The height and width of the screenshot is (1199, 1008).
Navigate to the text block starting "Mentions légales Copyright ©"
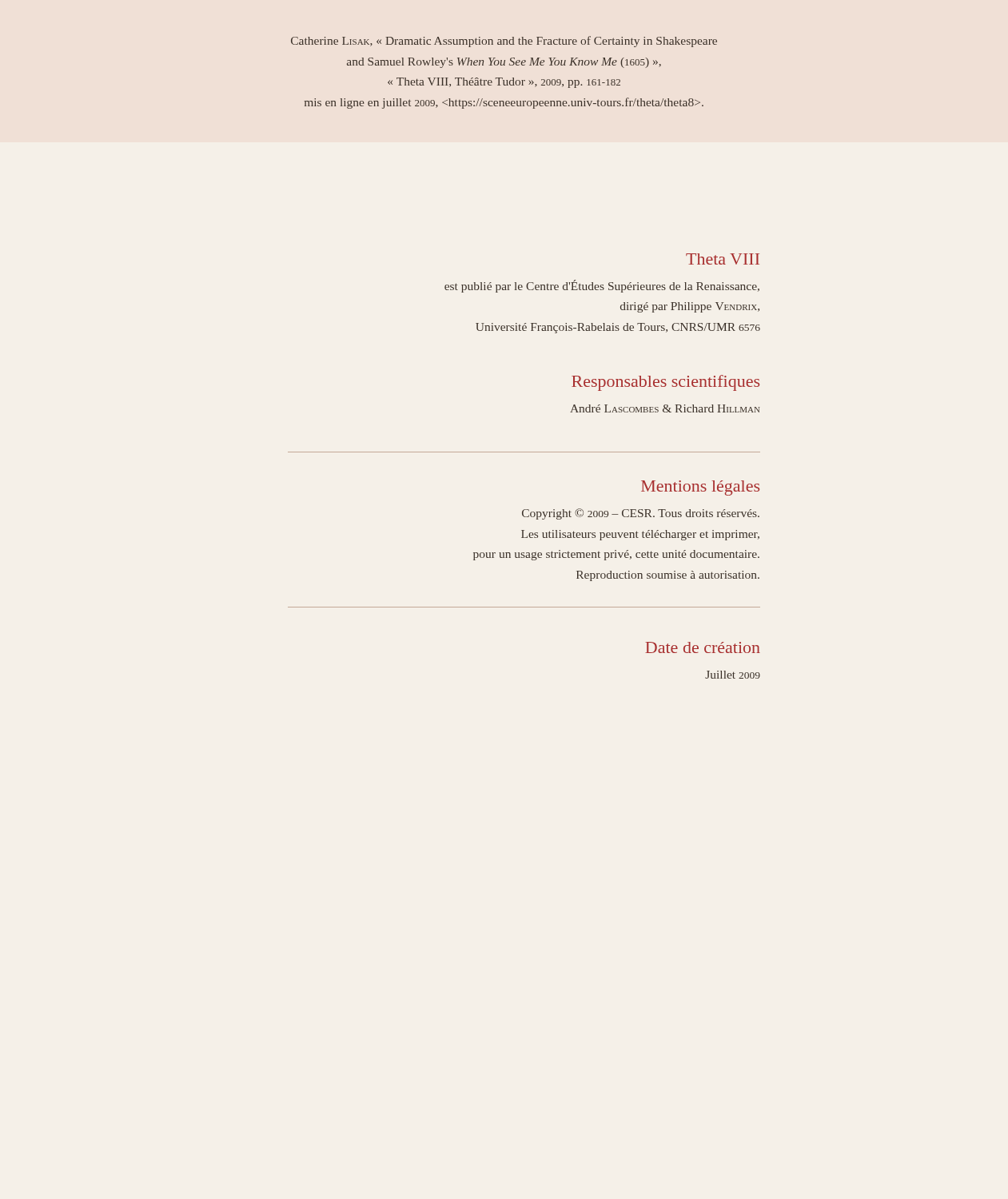coord(700,488)
